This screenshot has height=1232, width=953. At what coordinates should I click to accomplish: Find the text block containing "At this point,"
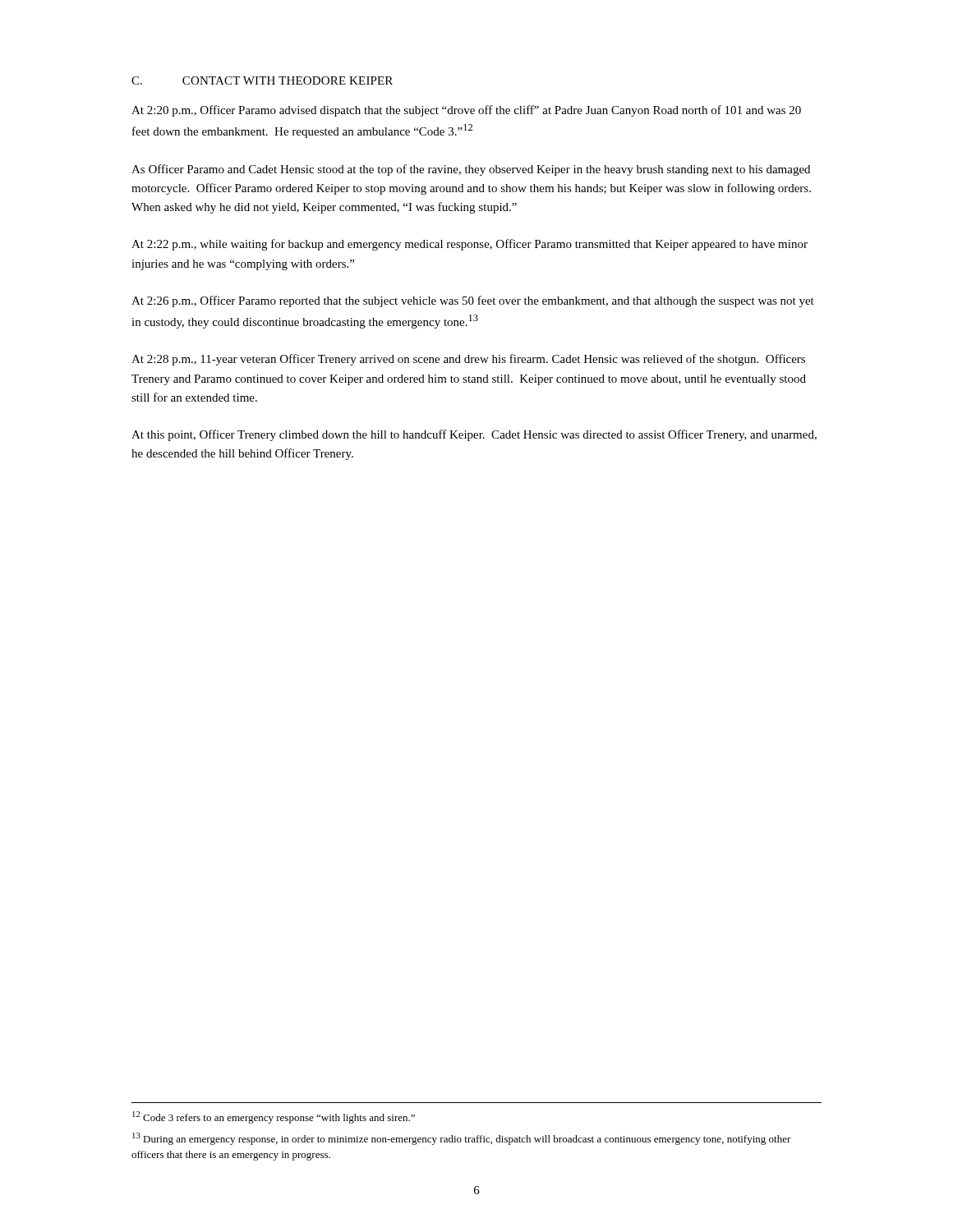point(474,444)
